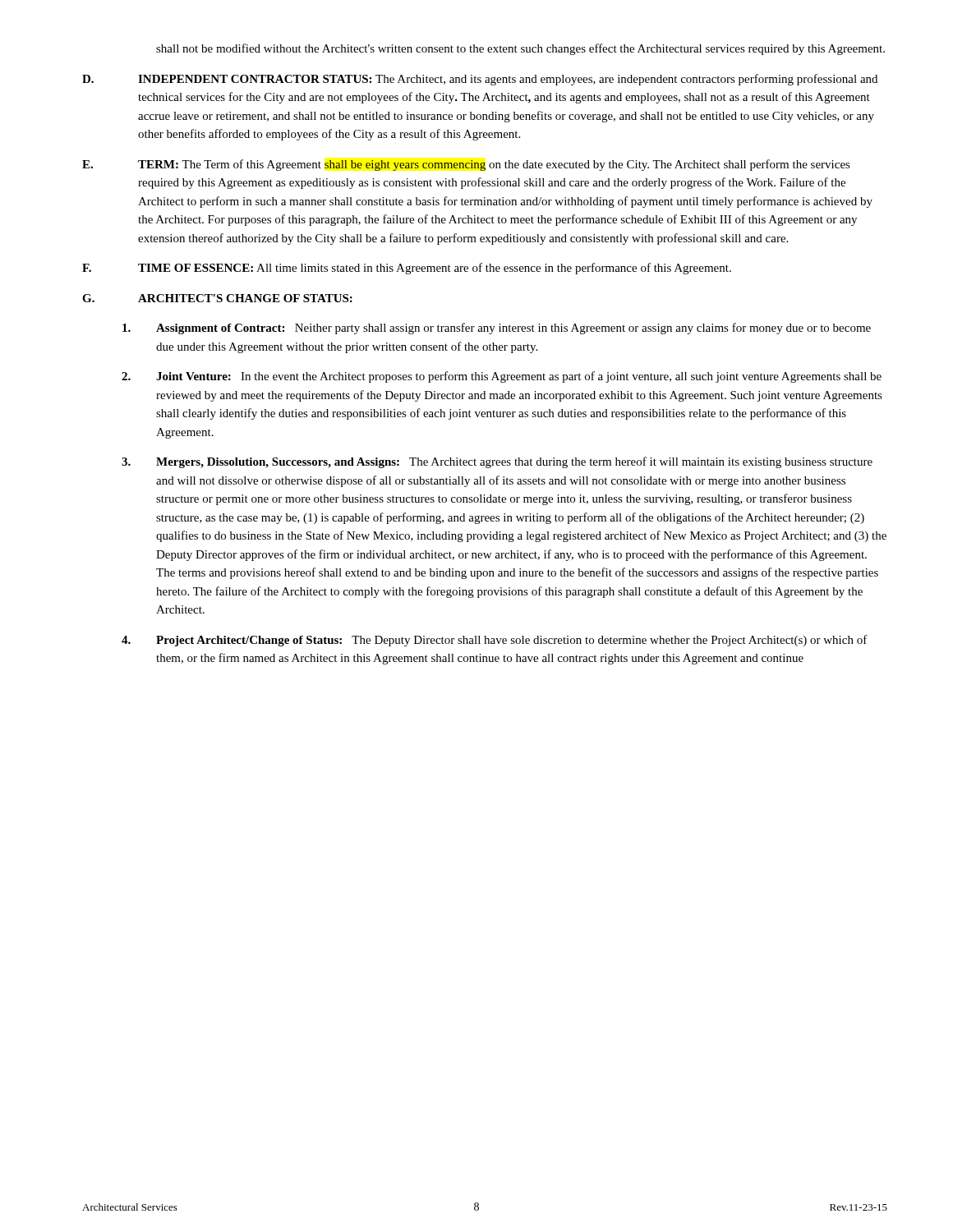Find the list item with the text "F. TIME OF ESSENCE: All time limits"
Screen dimensions: 1232x953
(x=485, y=268)
